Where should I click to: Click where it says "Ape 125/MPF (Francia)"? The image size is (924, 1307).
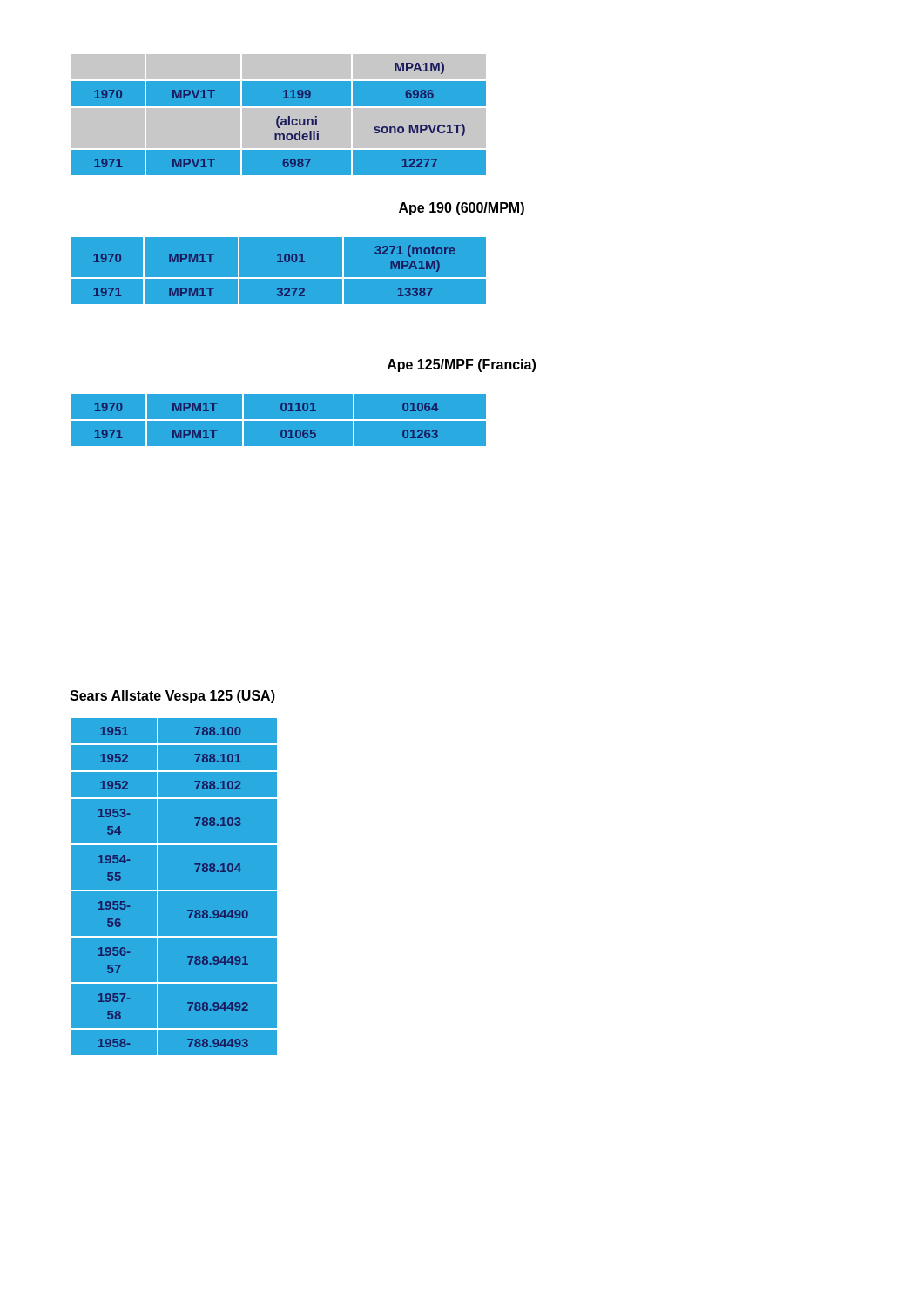click(x=462, y=365)
